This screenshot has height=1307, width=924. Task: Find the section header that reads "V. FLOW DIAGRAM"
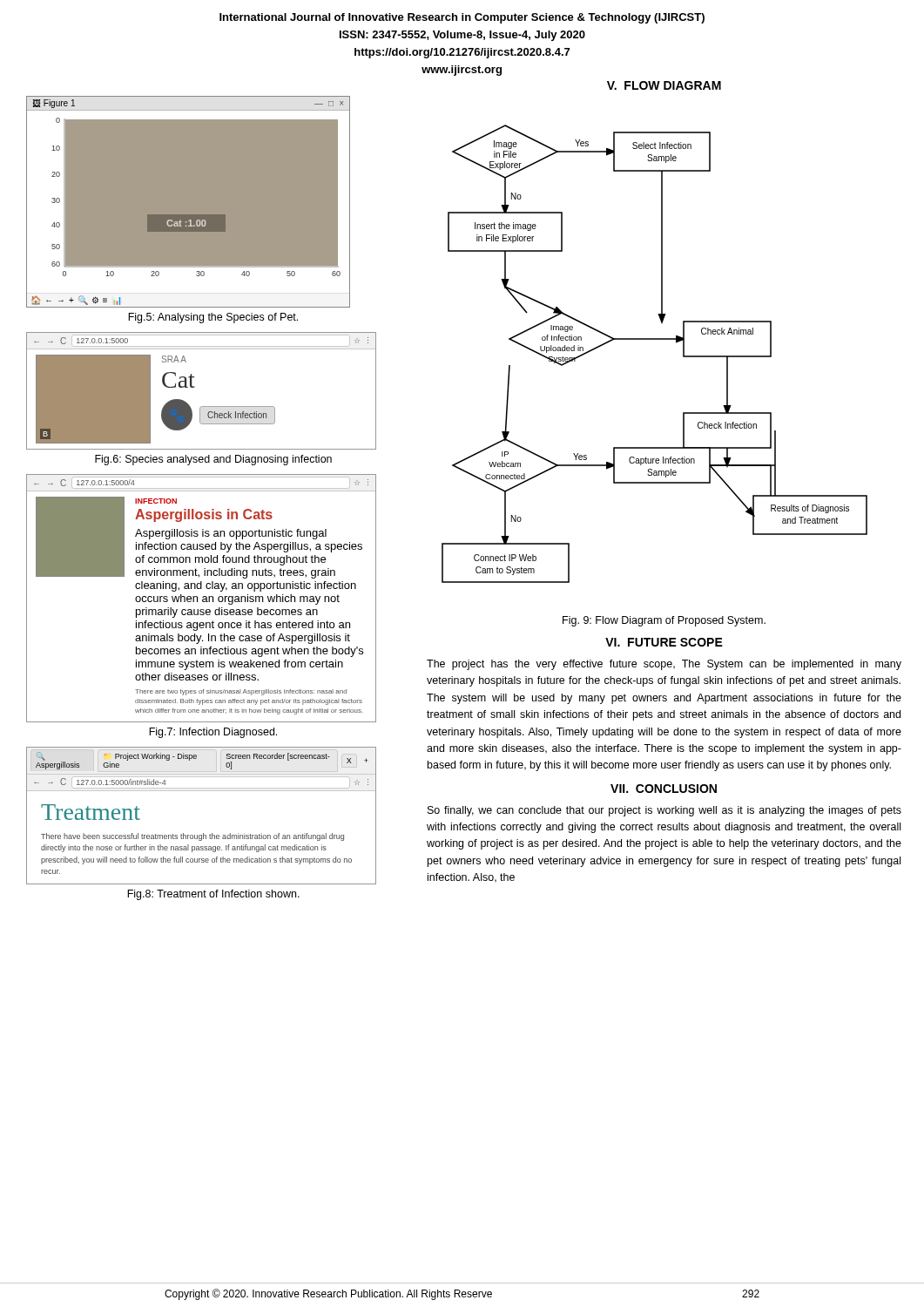(x=664, y=85)
